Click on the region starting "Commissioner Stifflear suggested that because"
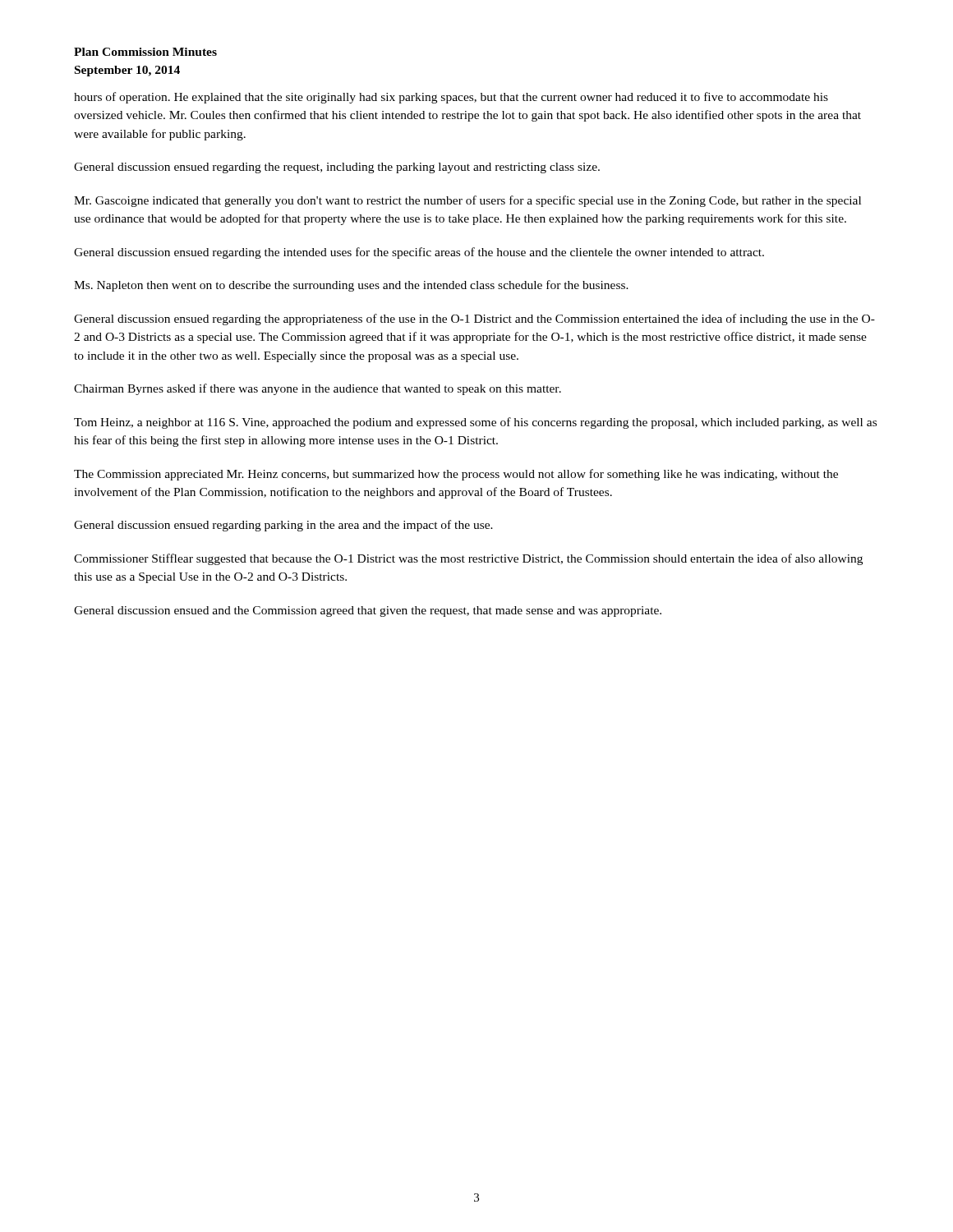This screenshot has width=953, height=1232. click(468, 567)
